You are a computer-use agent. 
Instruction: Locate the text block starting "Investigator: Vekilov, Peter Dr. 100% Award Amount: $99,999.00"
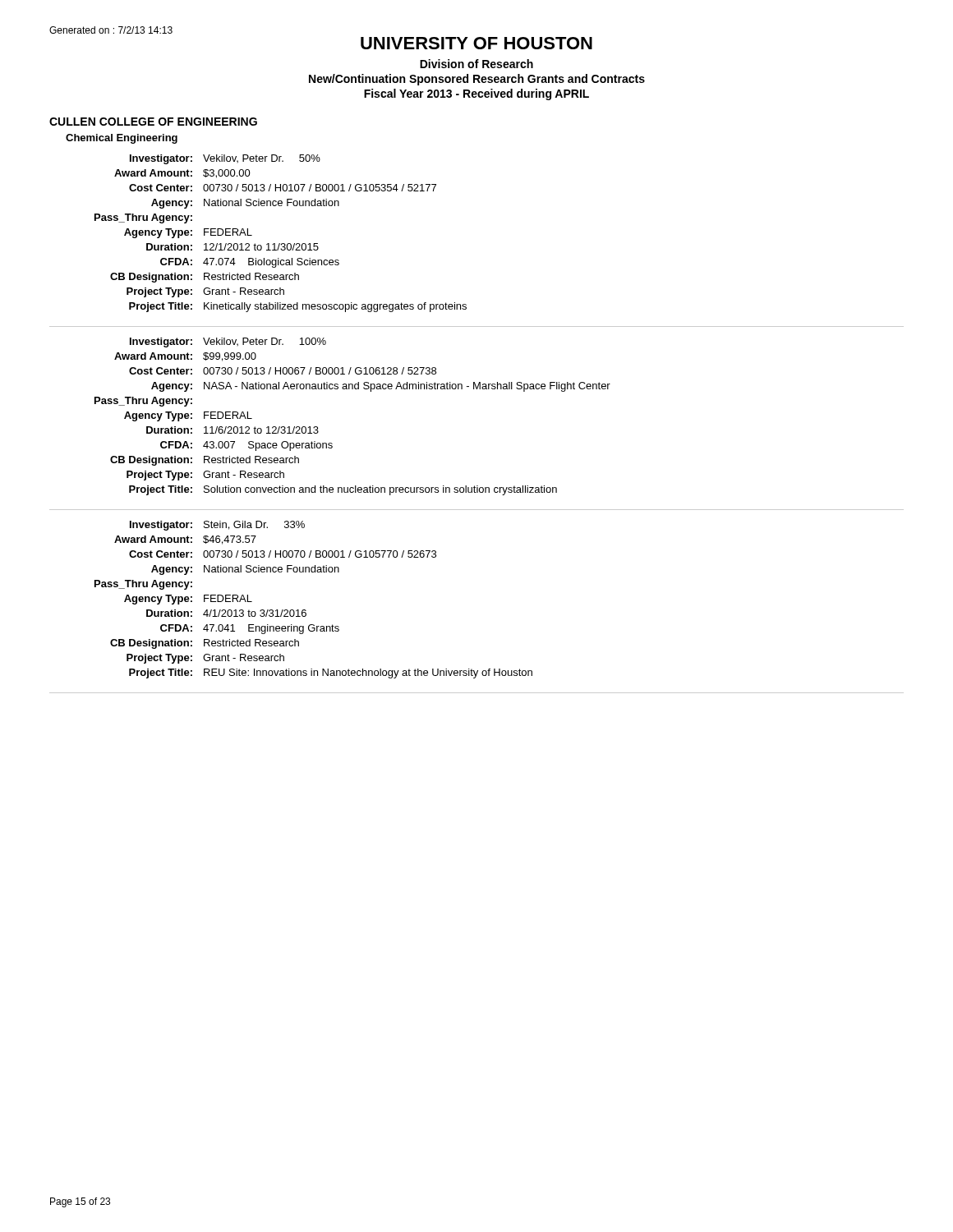coord(228,342)
